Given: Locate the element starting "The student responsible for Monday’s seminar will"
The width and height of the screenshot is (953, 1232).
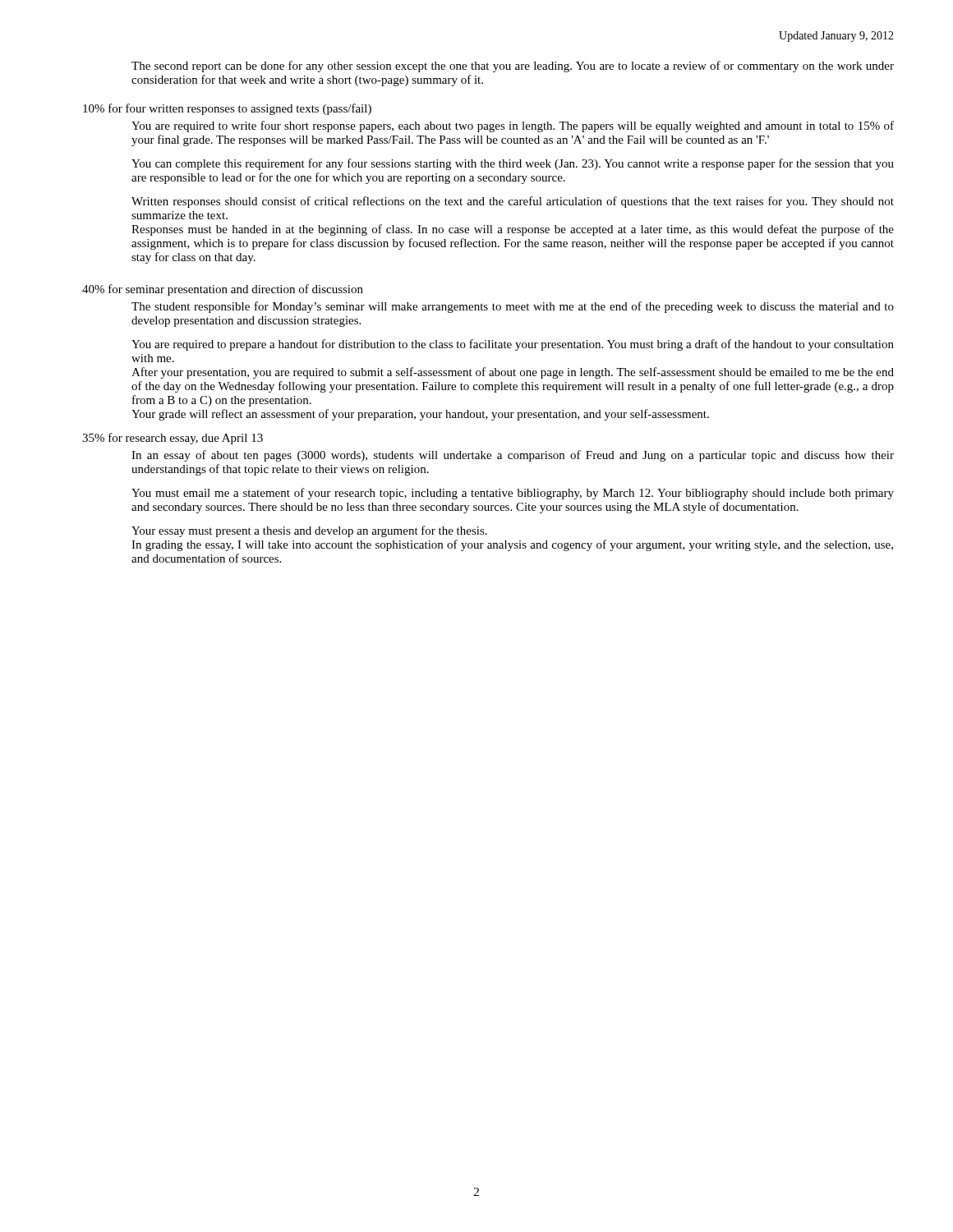Looking at the screenshot, I should pyautogui.click(x=513, y=361).
